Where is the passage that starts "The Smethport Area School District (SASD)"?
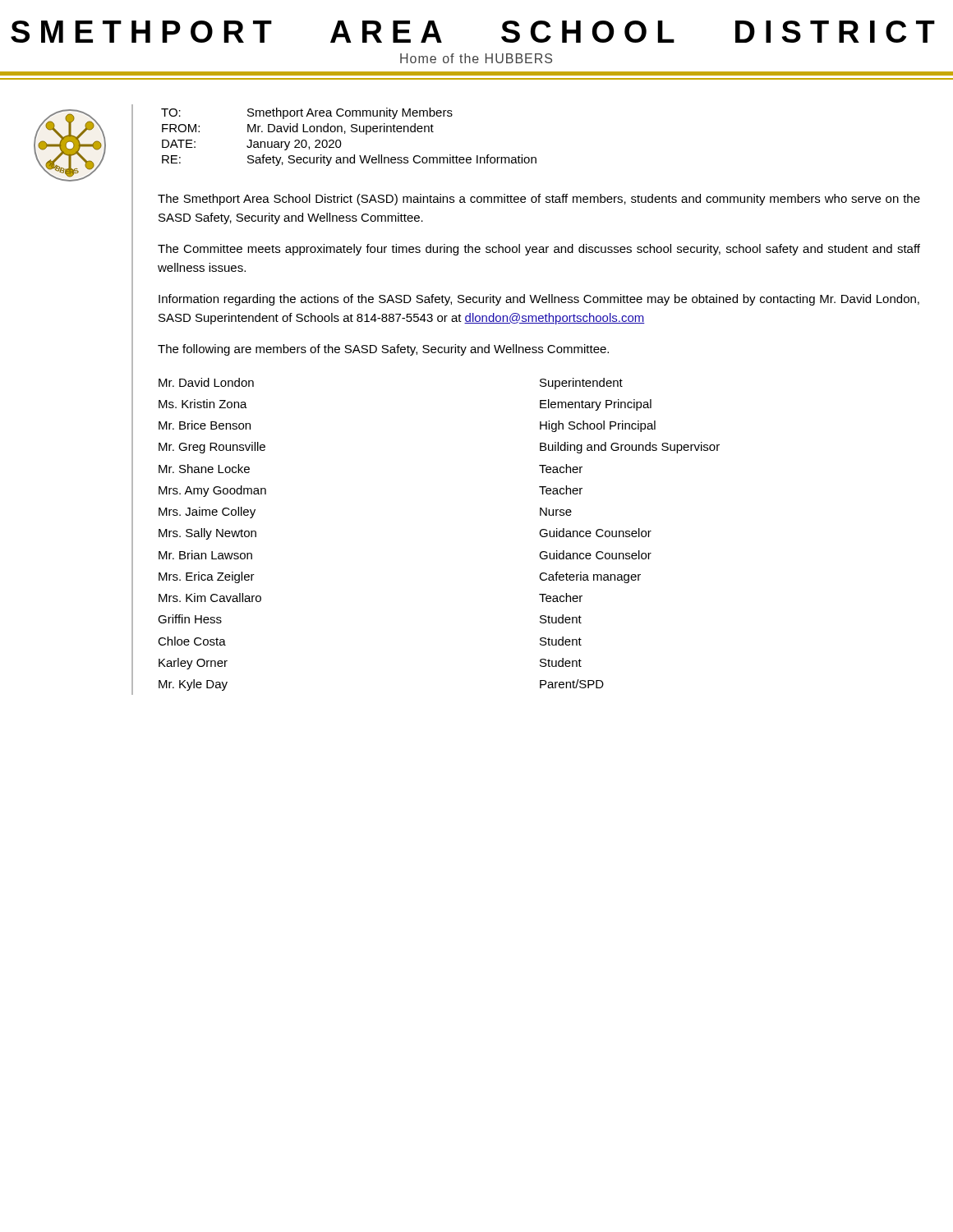 tap(539, 208)
